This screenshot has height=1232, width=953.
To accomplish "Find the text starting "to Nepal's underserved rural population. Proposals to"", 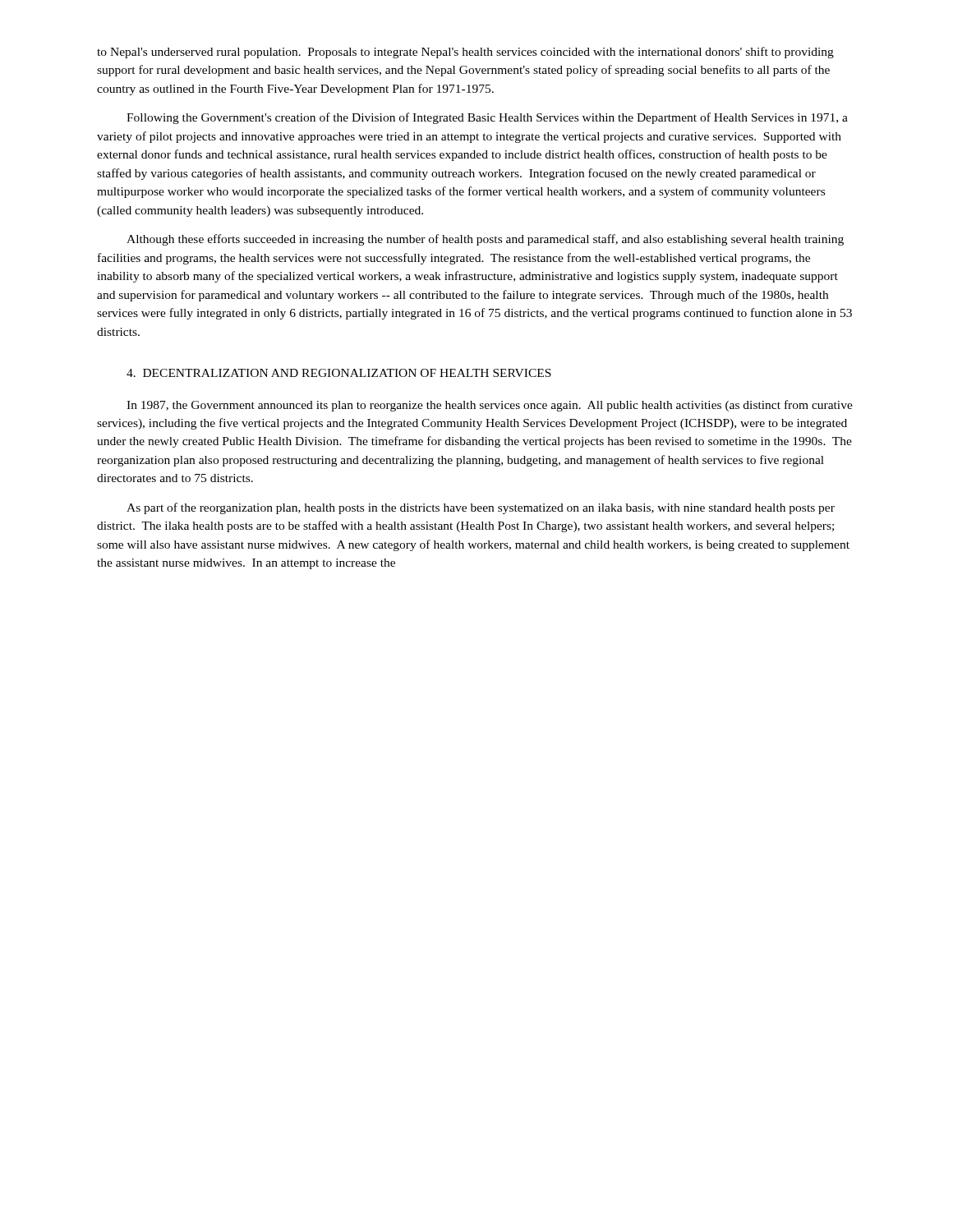I will coord(465,70).
